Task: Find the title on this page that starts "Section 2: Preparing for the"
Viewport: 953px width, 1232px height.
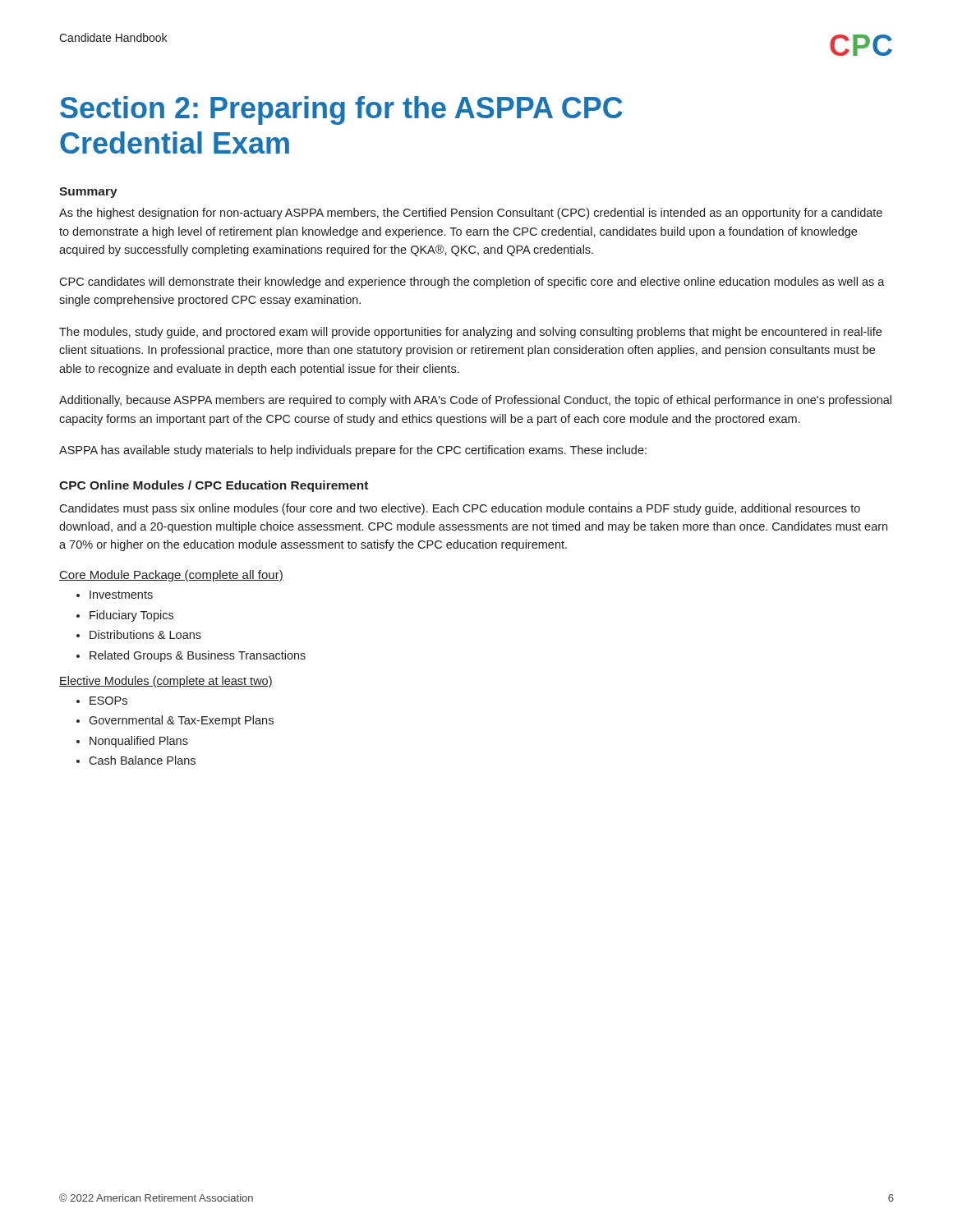Action: pos(341,126)
